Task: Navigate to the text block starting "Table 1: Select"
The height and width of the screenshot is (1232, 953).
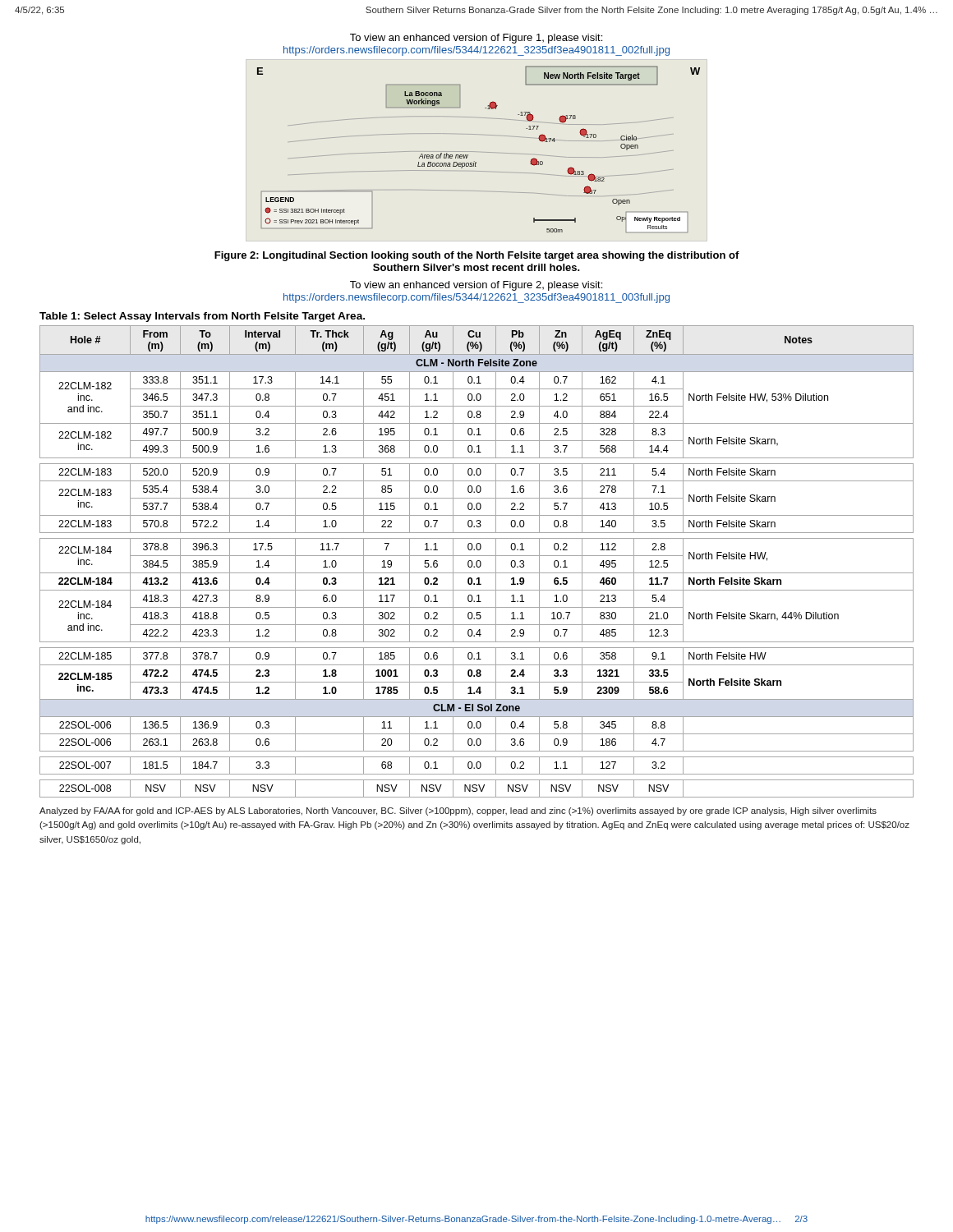Action: pos(202,316)
